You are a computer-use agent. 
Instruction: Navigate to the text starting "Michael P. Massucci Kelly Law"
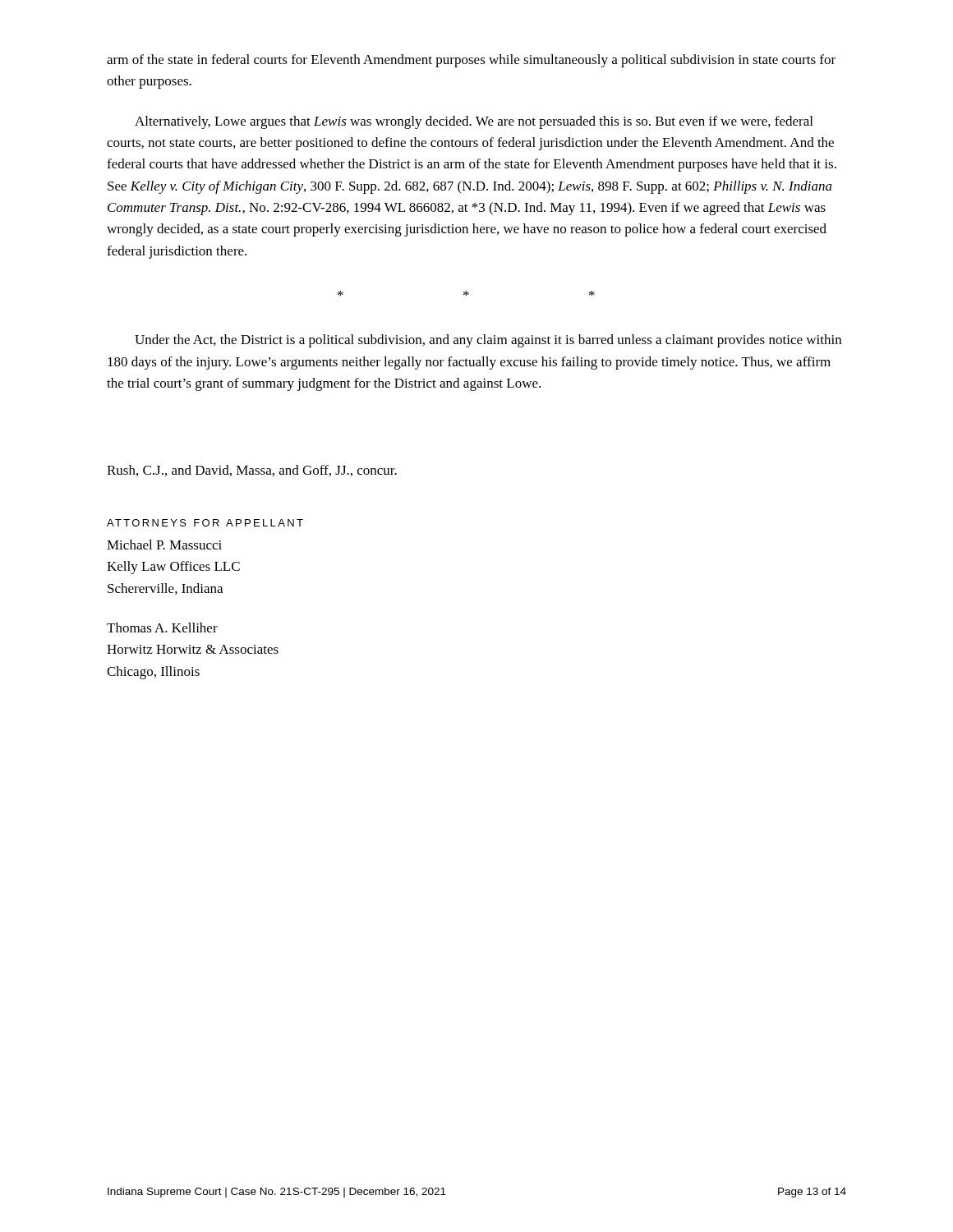coord(174,567)
